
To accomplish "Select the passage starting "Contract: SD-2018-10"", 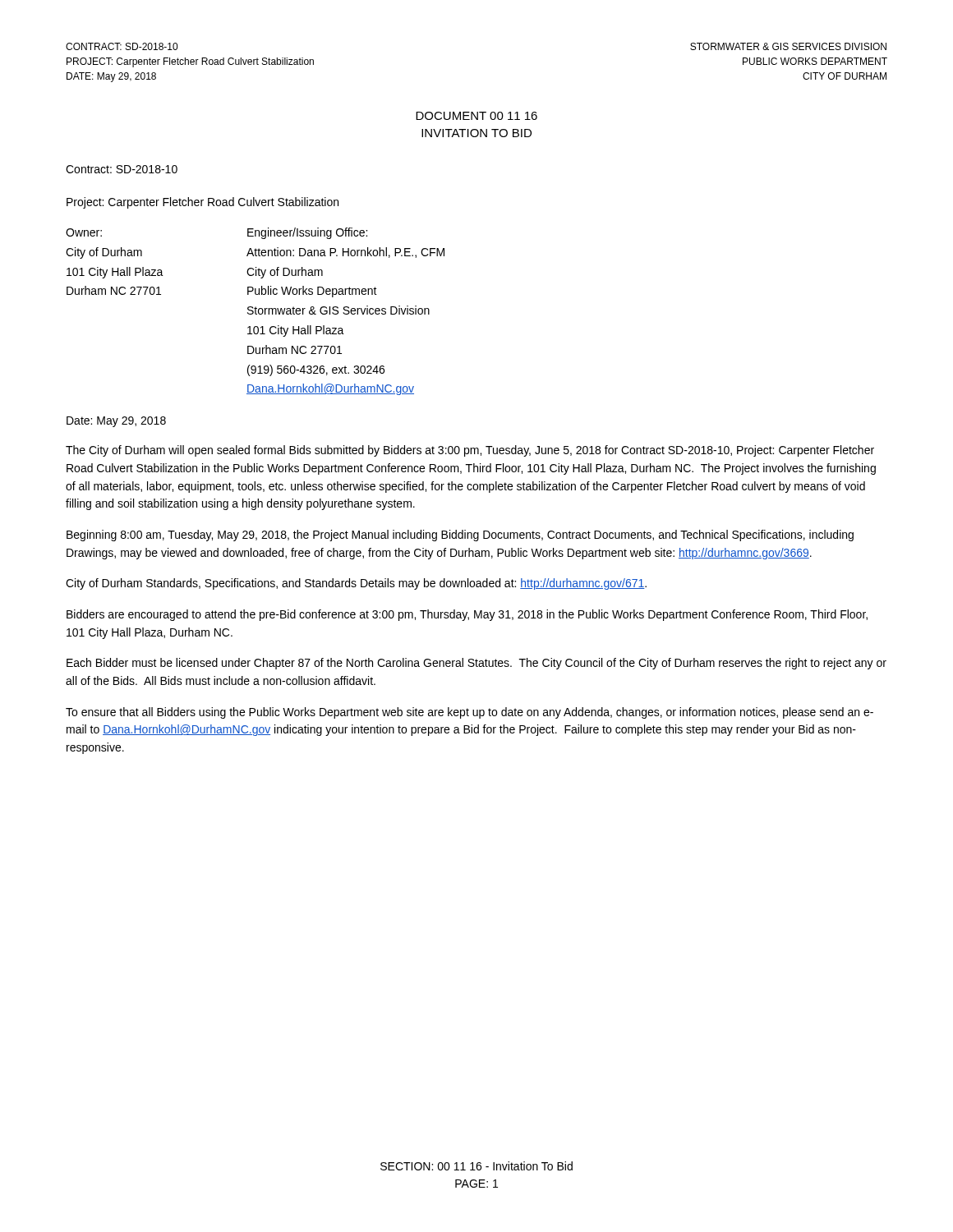I will click(x=122, y=169).
